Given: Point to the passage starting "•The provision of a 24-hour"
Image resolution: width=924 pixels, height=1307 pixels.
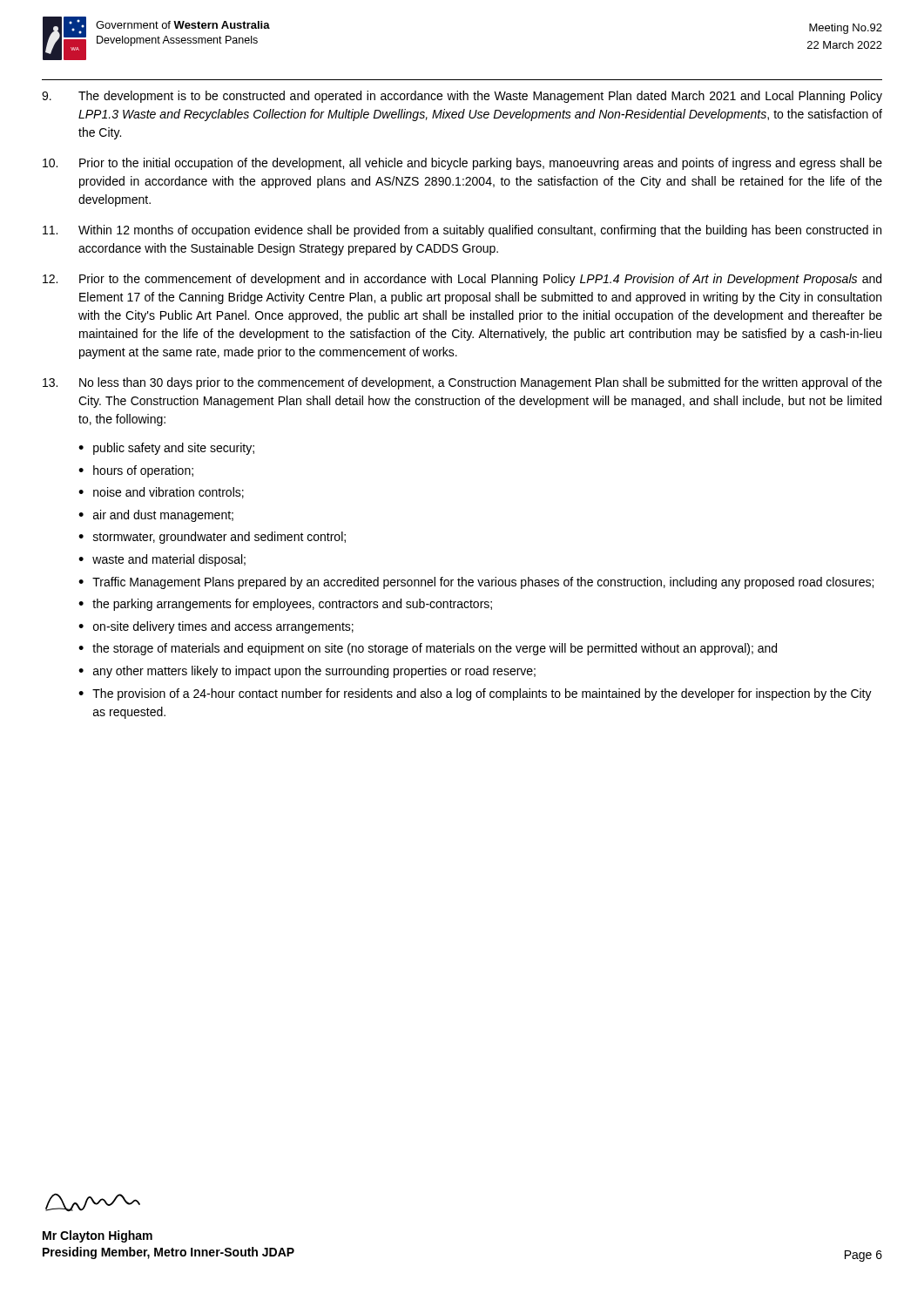Looking at the screenshot, I should pyautogui.click(x=480, y=703).
